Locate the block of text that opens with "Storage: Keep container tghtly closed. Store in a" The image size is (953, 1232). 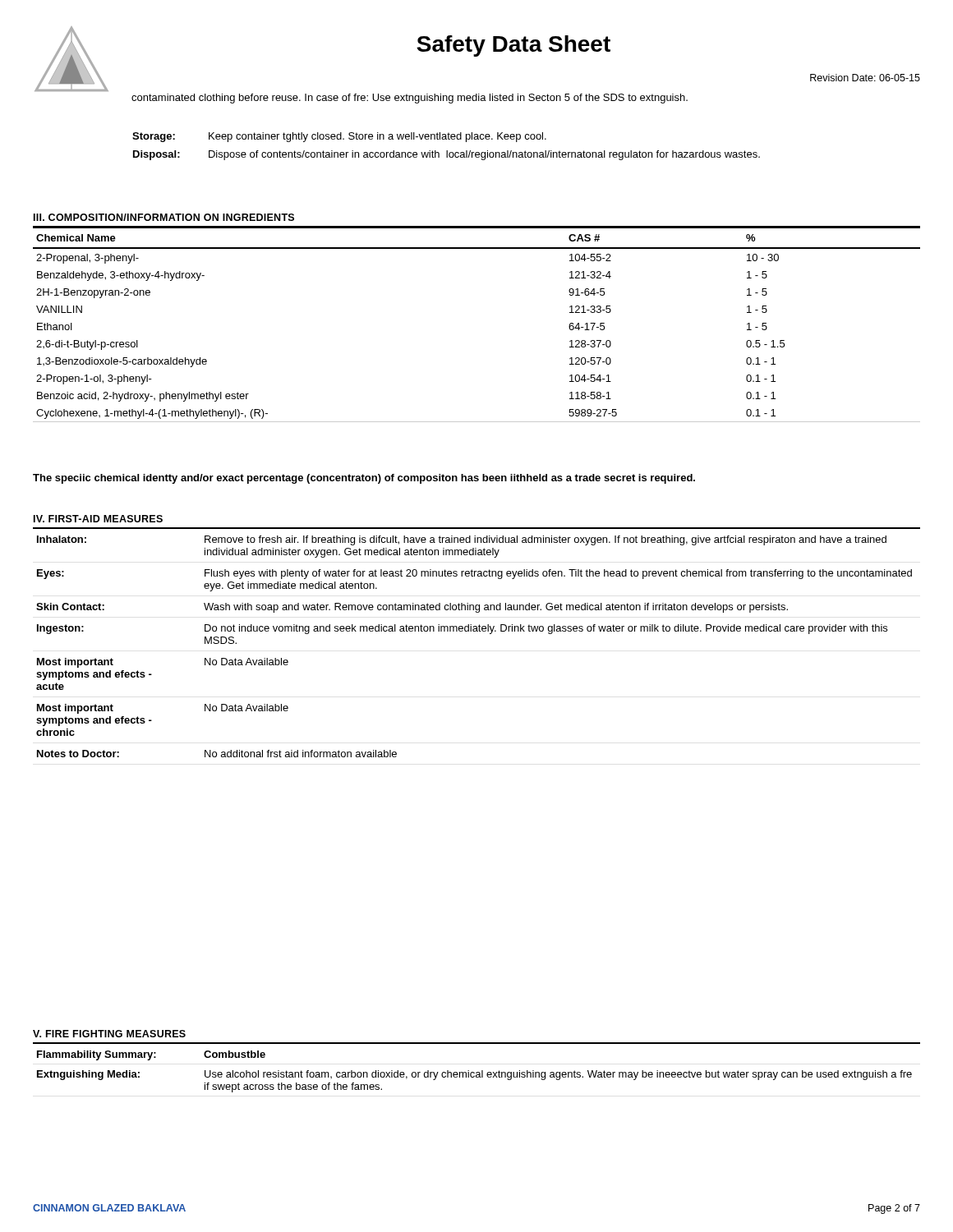526,145
